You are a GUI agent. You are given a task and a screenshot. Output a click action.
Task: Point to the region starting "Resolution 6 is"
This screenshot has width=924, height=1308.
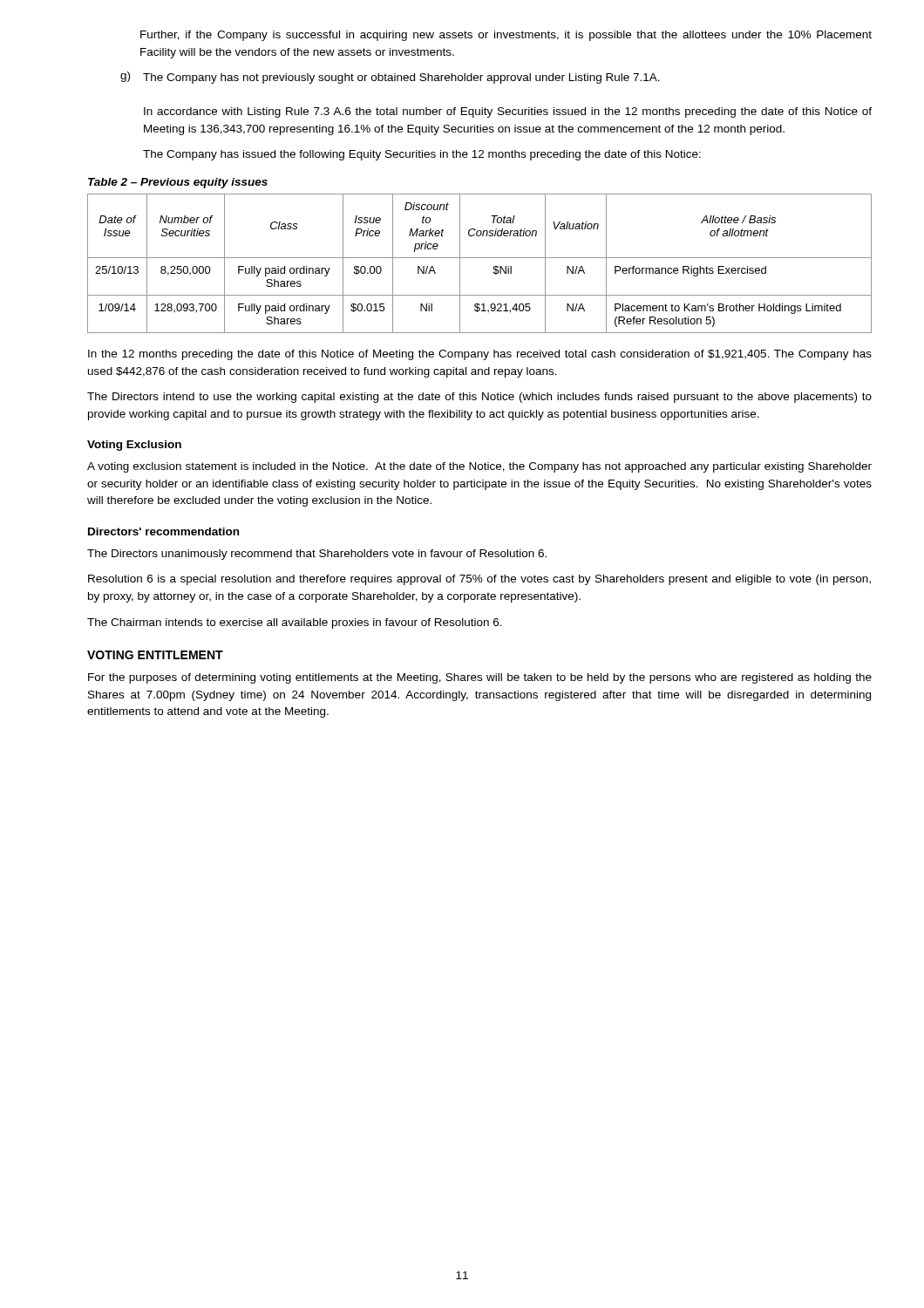[x=479, y=587]
